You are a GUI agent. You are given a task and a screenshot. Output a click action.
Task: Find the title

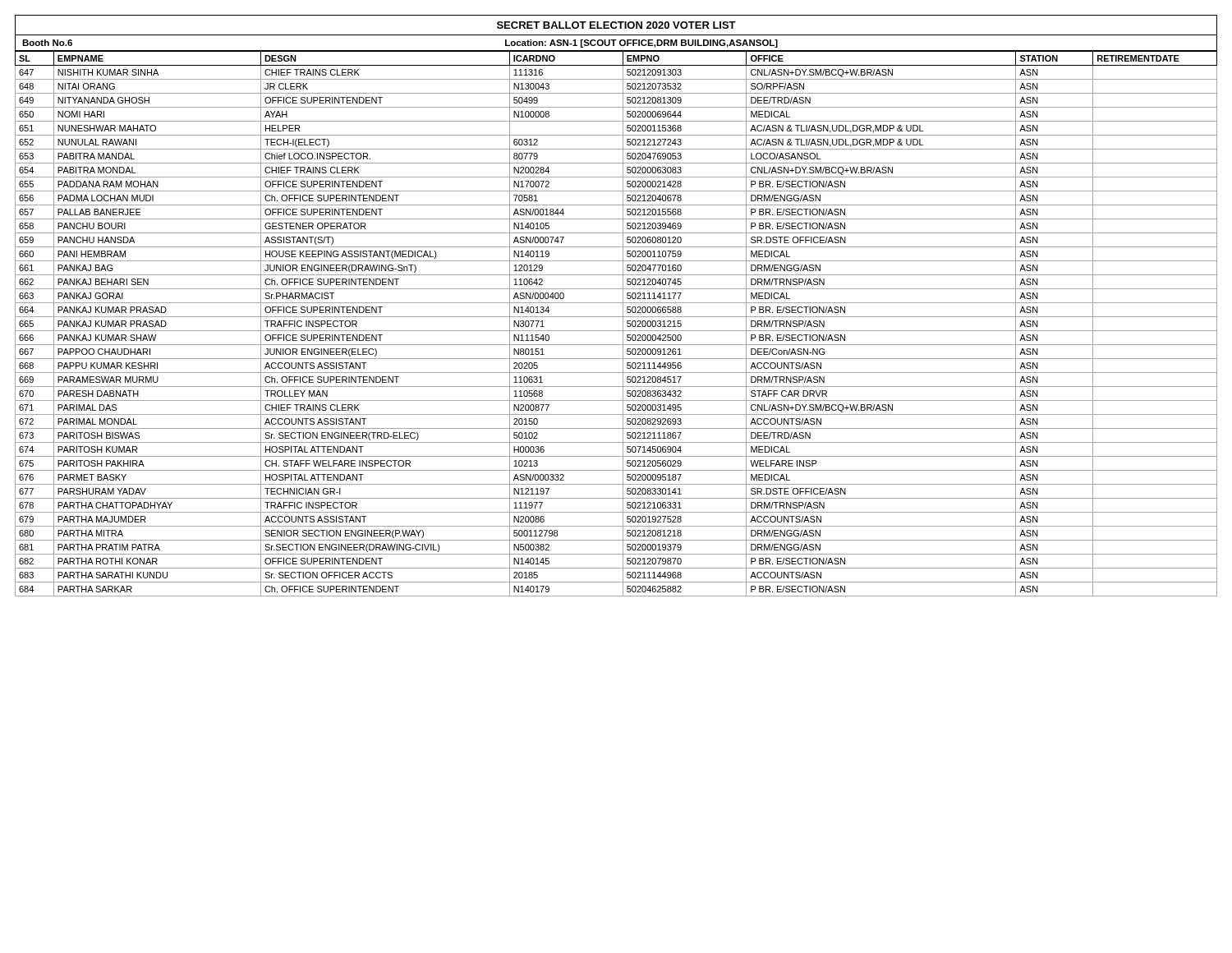coord(616,25)
